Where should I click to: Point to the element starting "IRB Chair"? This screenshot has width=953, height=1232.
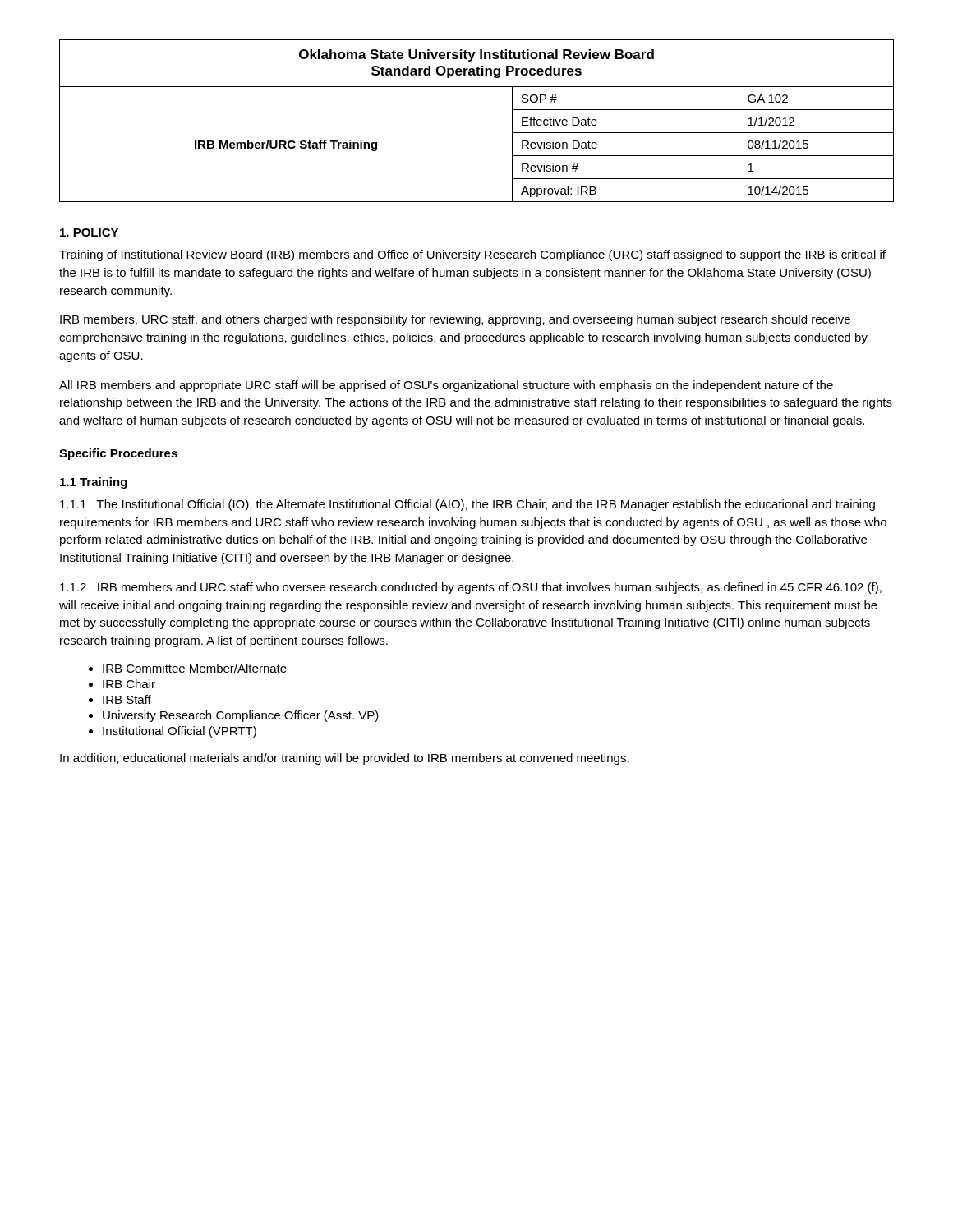129,684
